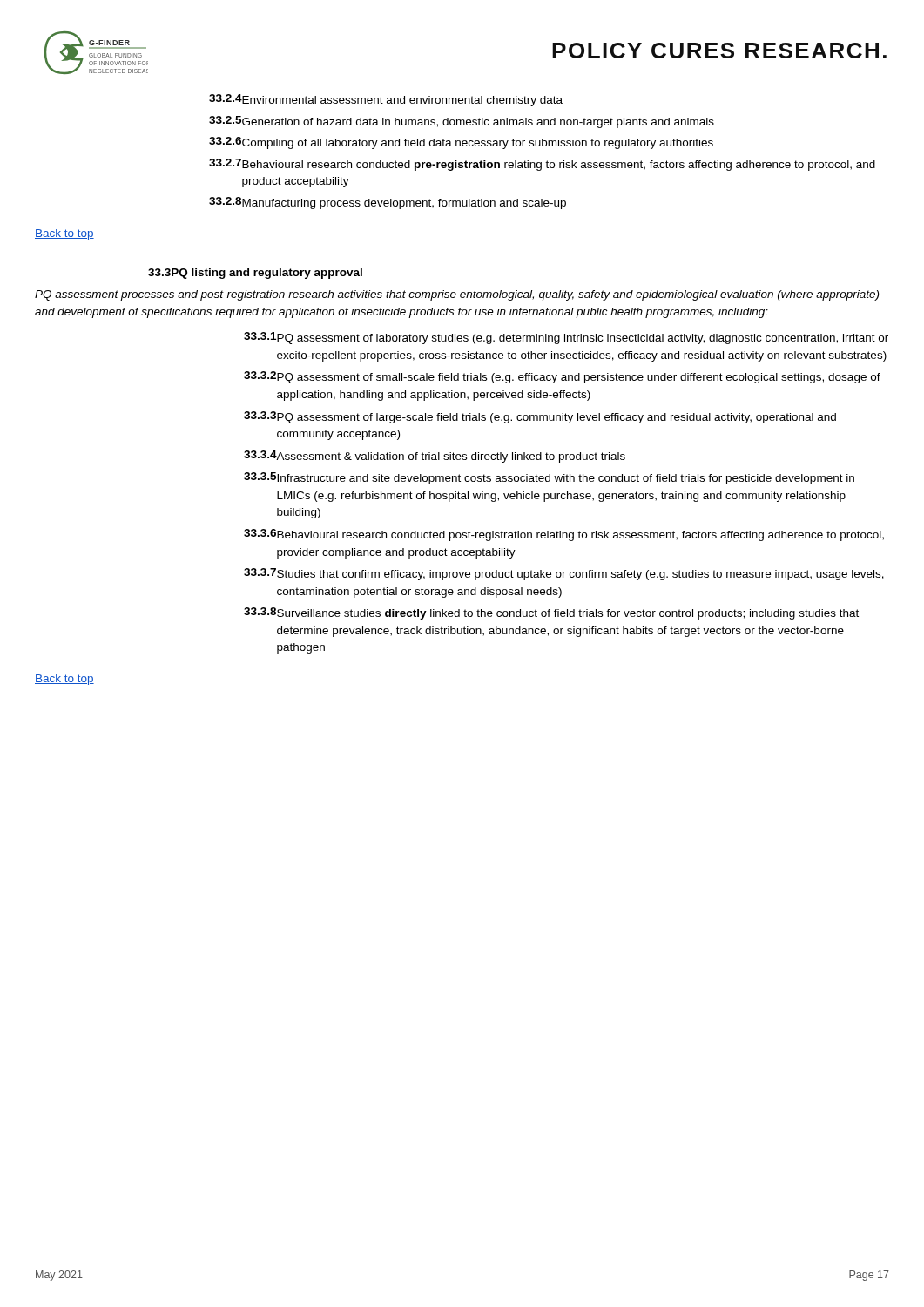The image size is (924, 1307).
Task: Click the passage that begins "33.2.4 Environmental assessment and environmental"
Action: (x=462, y=100)
